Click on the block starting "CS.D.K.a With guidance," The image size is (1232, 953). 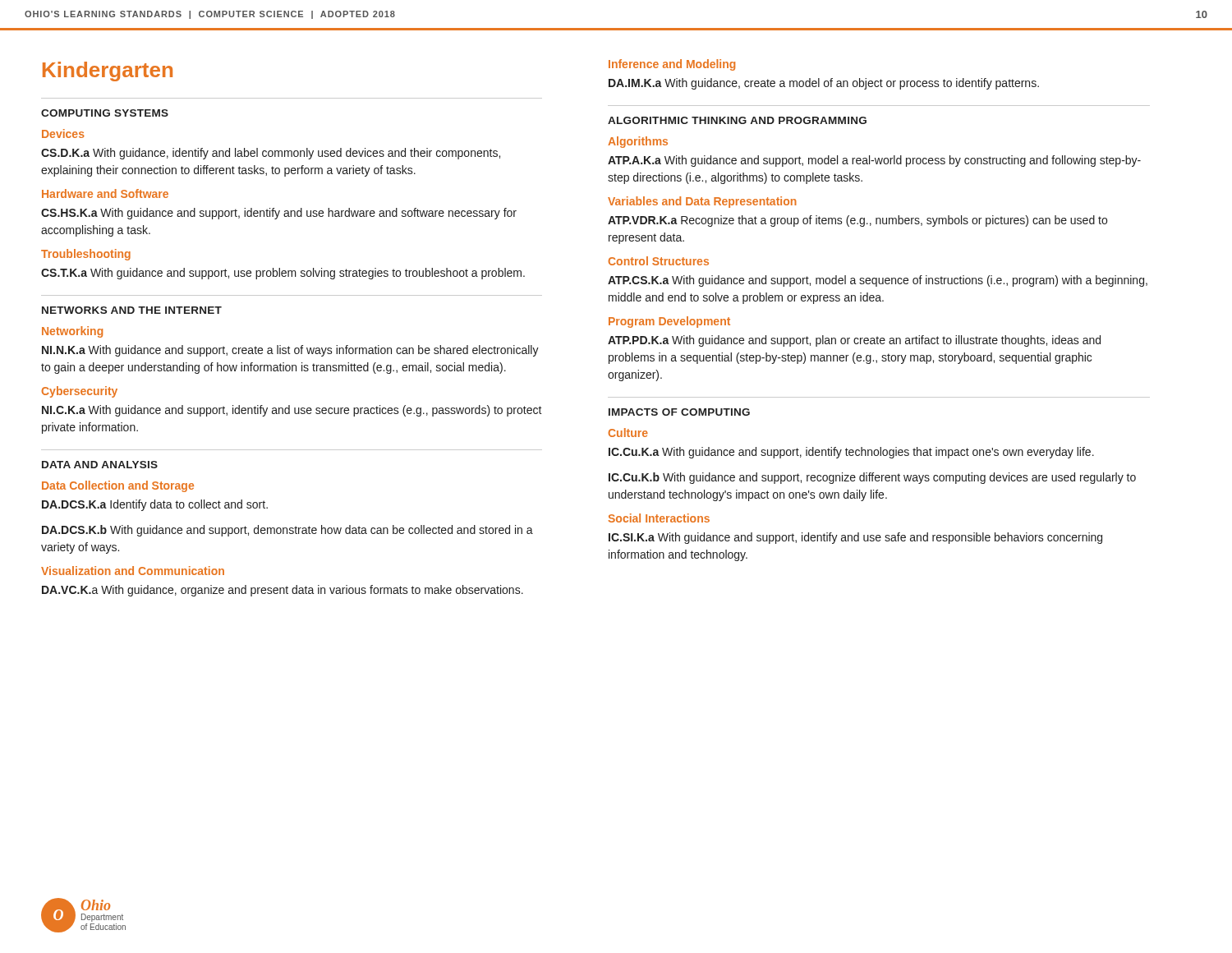[271, 162]
